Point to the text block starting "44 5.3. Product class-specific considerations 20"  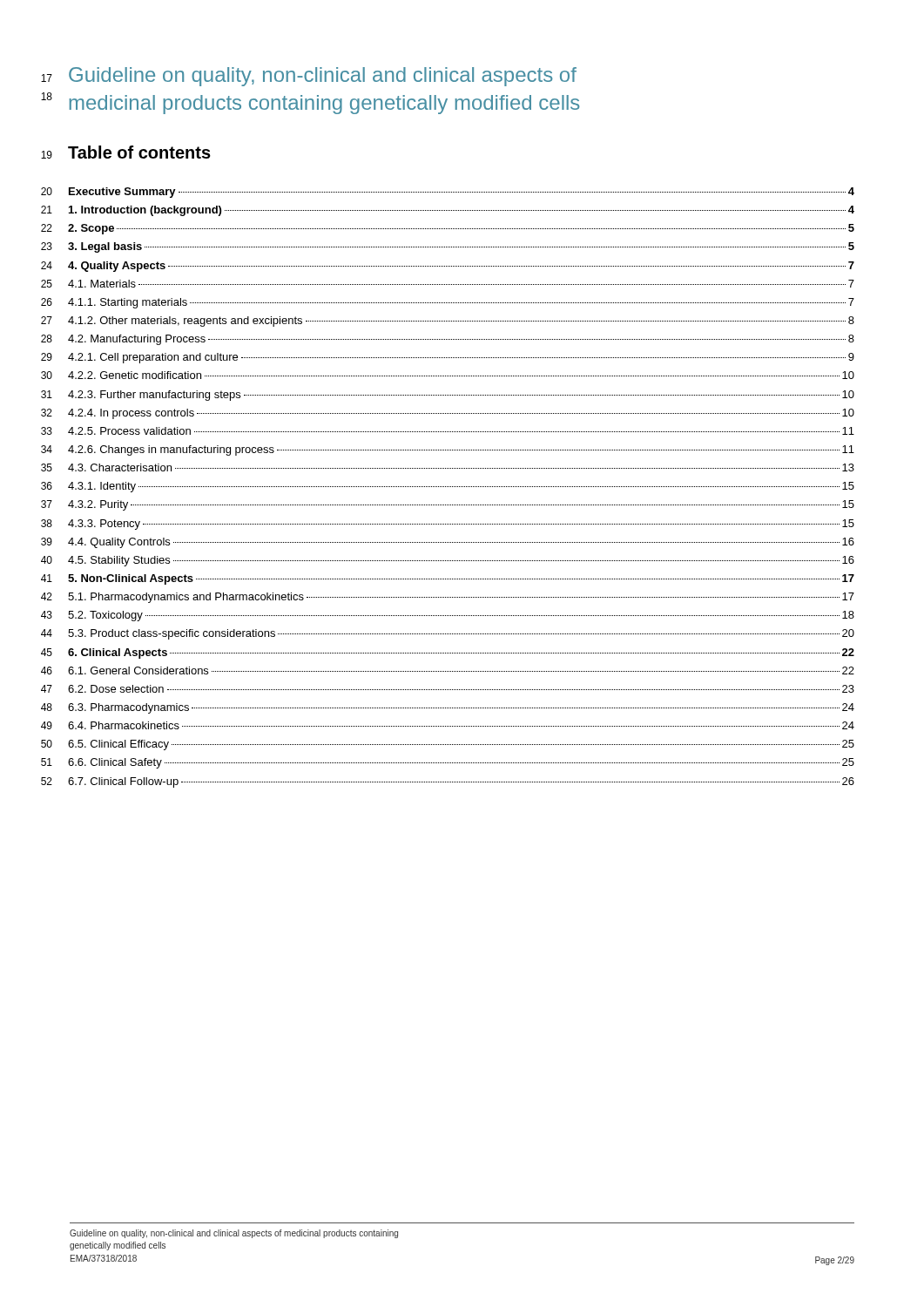[427, 634]
